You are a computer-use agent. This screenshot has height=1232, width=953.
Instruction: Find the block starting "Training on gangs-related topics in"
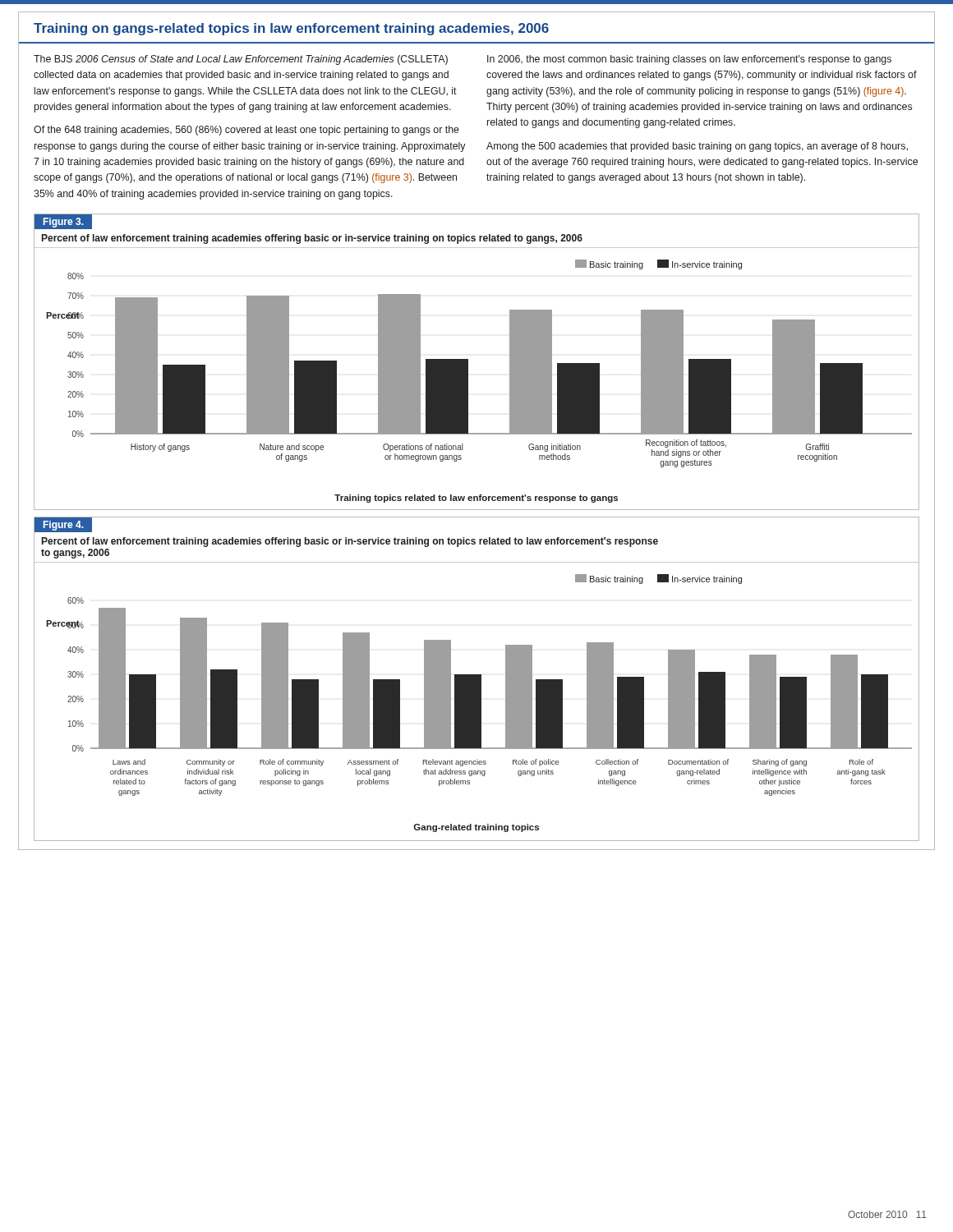(x=476, y=29)
